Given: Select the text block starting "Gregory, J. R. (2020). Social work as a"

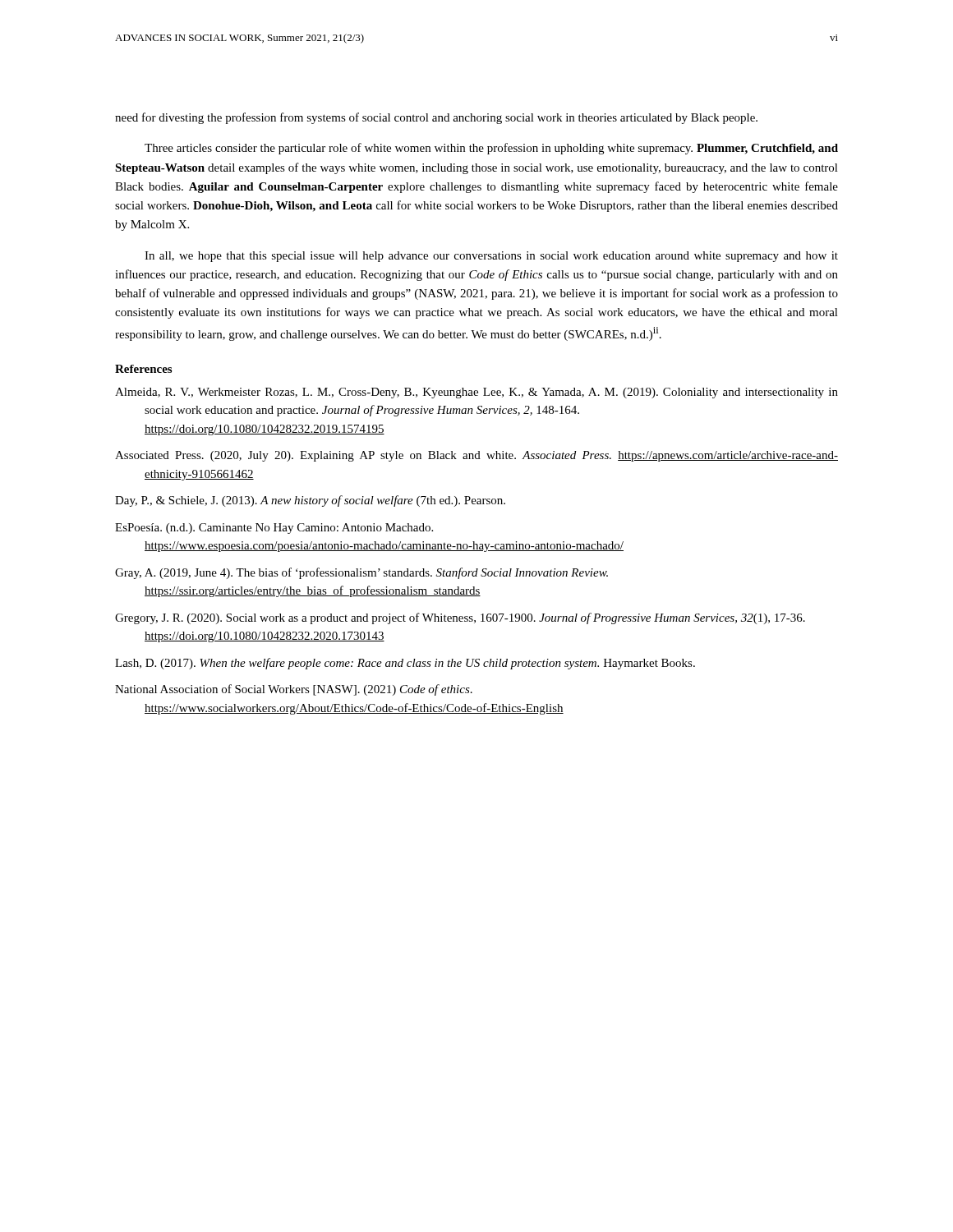Looking at the screenshot, I should [460, 627].
